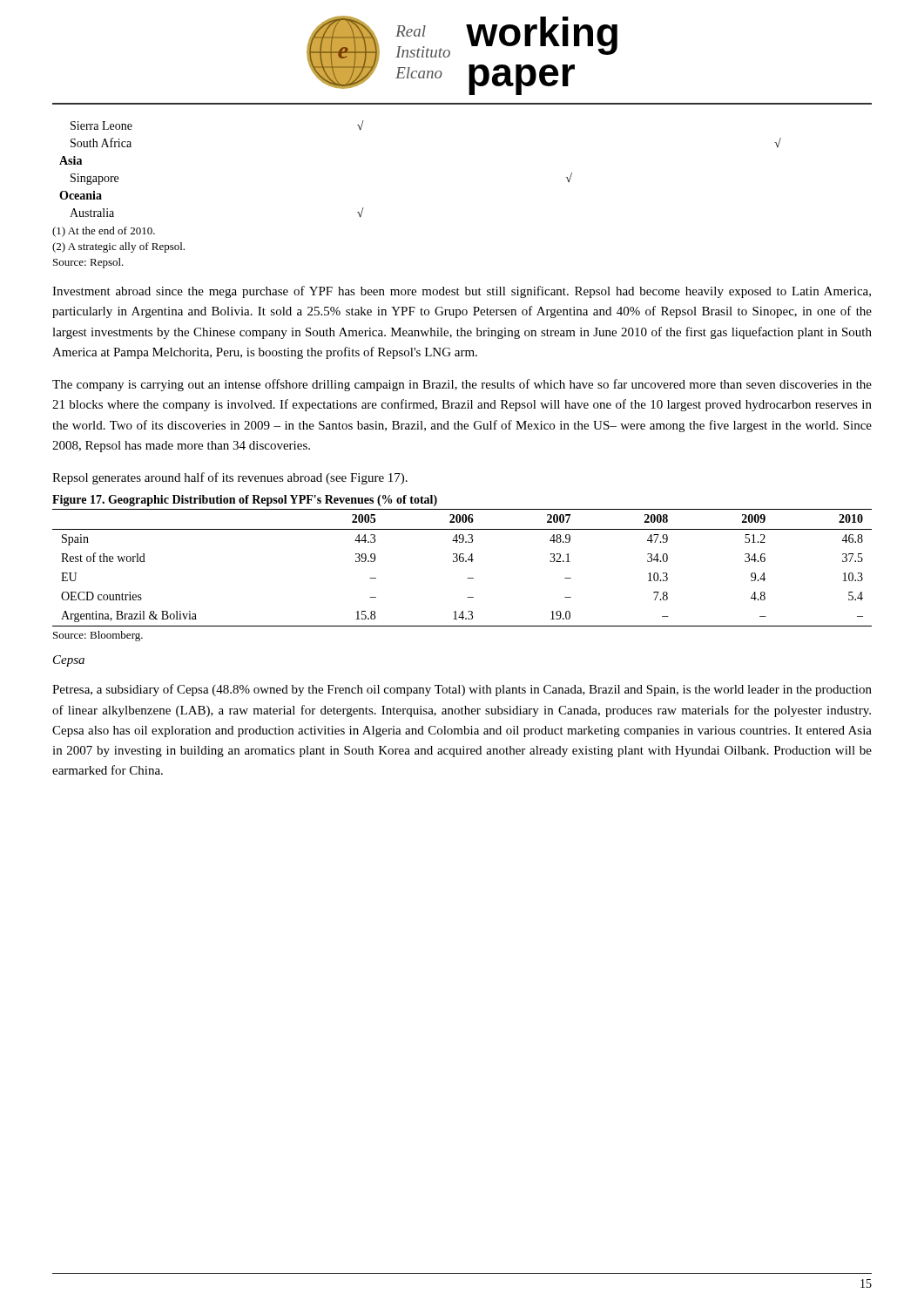
Task: Locate the footnote with the text "(1) At the end of"
Action: coord(104,230)
